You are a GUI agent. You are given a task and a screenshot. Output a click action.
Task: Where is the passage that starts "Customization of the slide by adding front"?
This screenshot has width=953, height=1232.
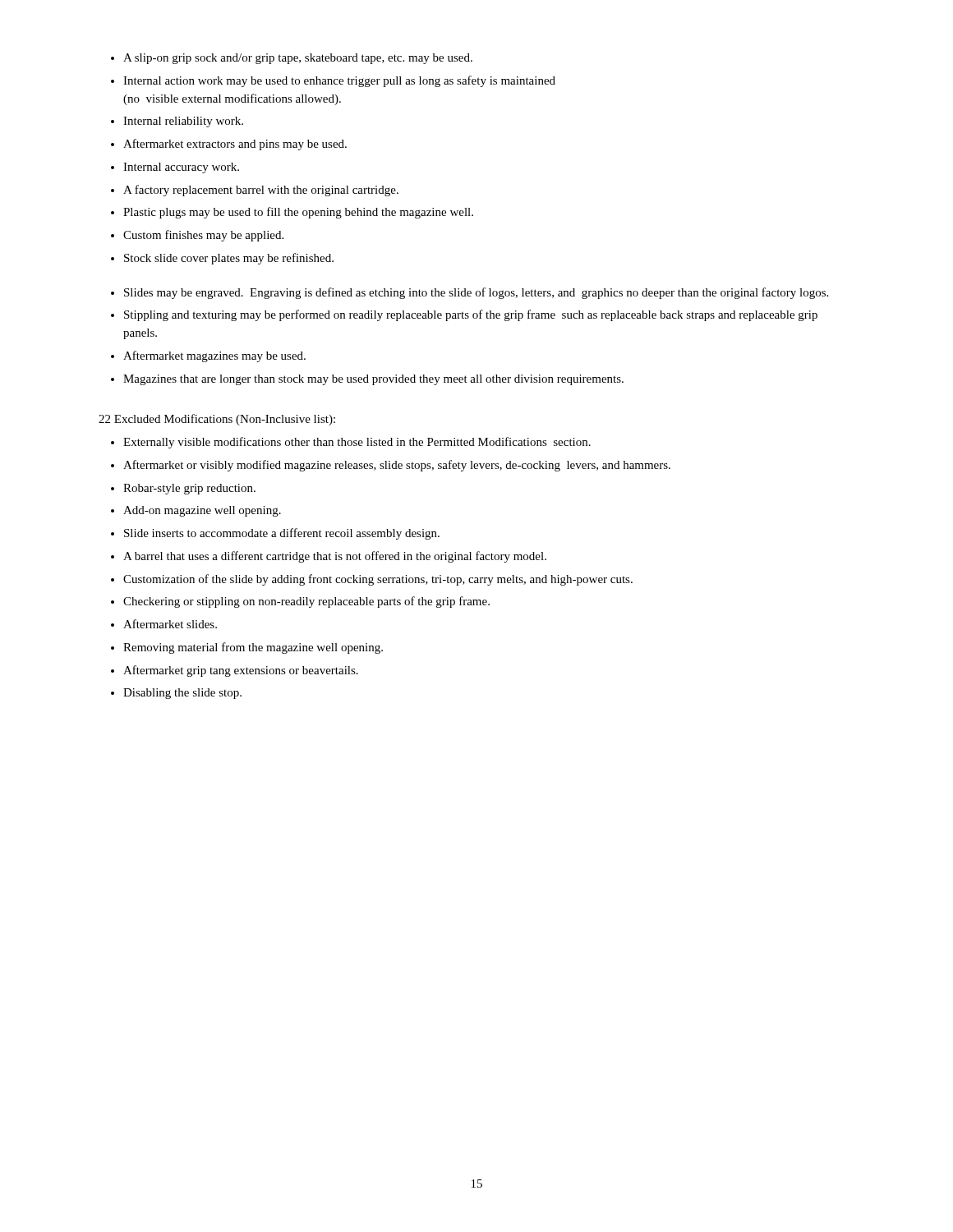click(489, 579)
